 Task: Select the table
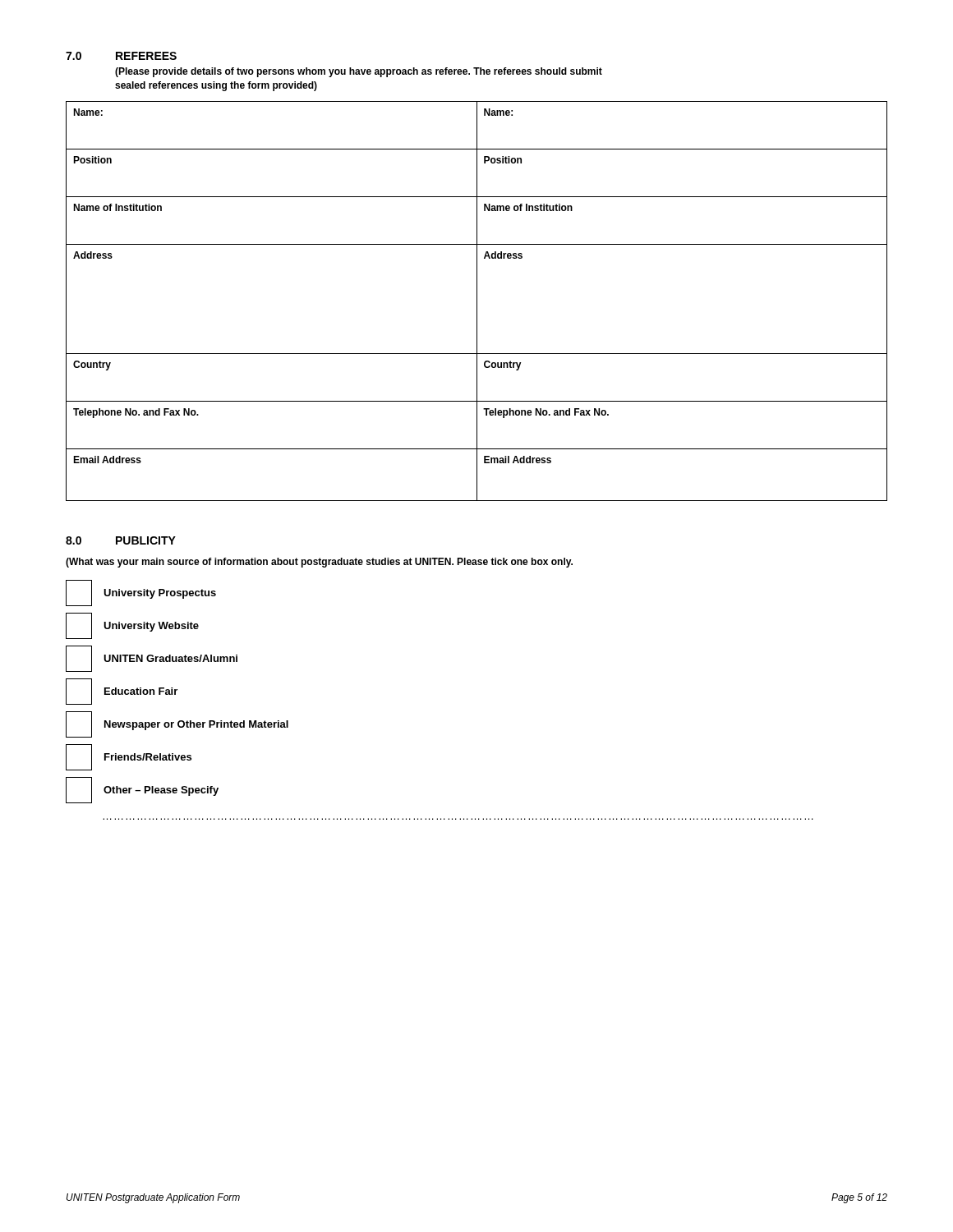(476, 301)
